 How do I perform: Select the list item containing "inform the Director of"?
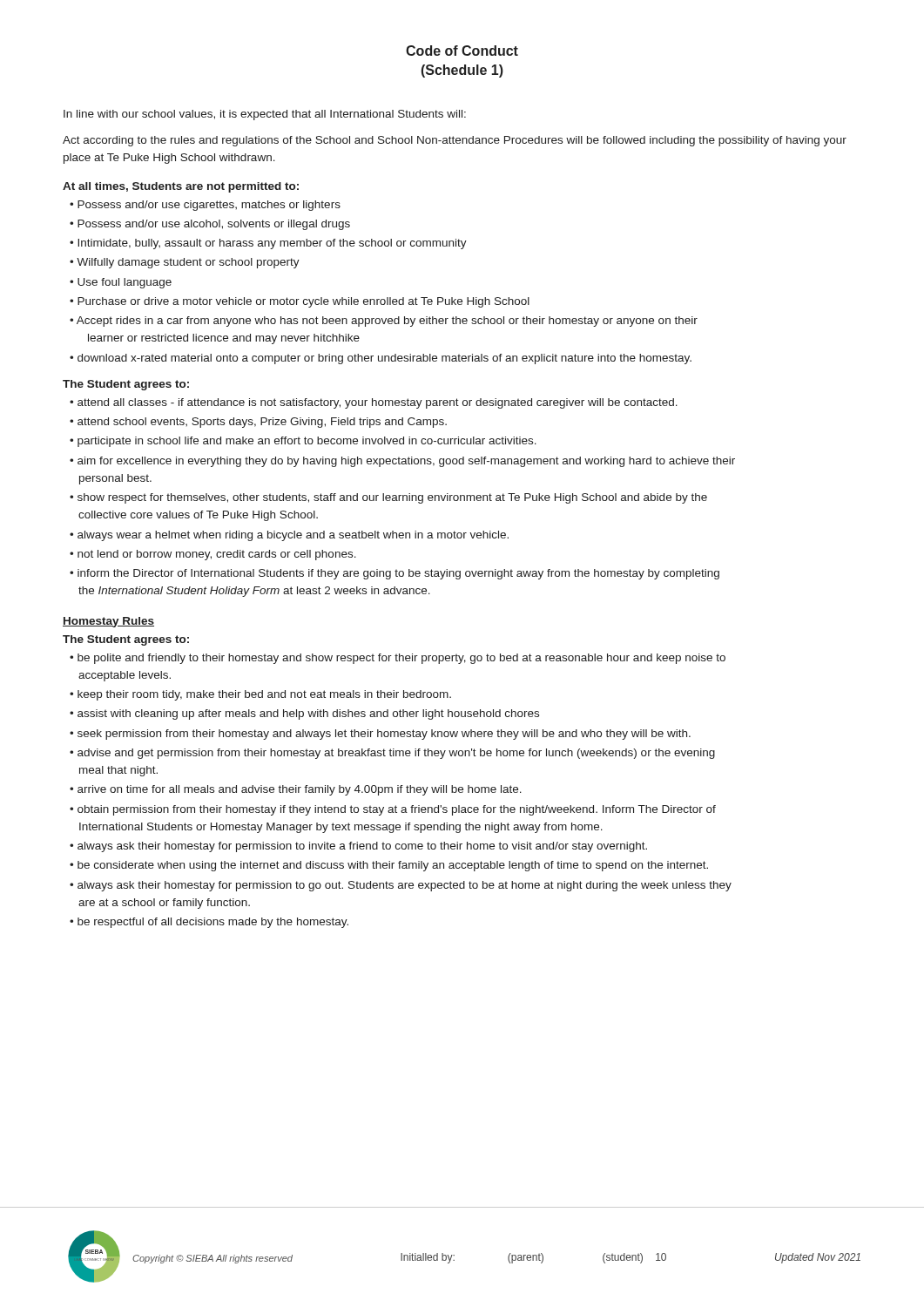(469, 583)
